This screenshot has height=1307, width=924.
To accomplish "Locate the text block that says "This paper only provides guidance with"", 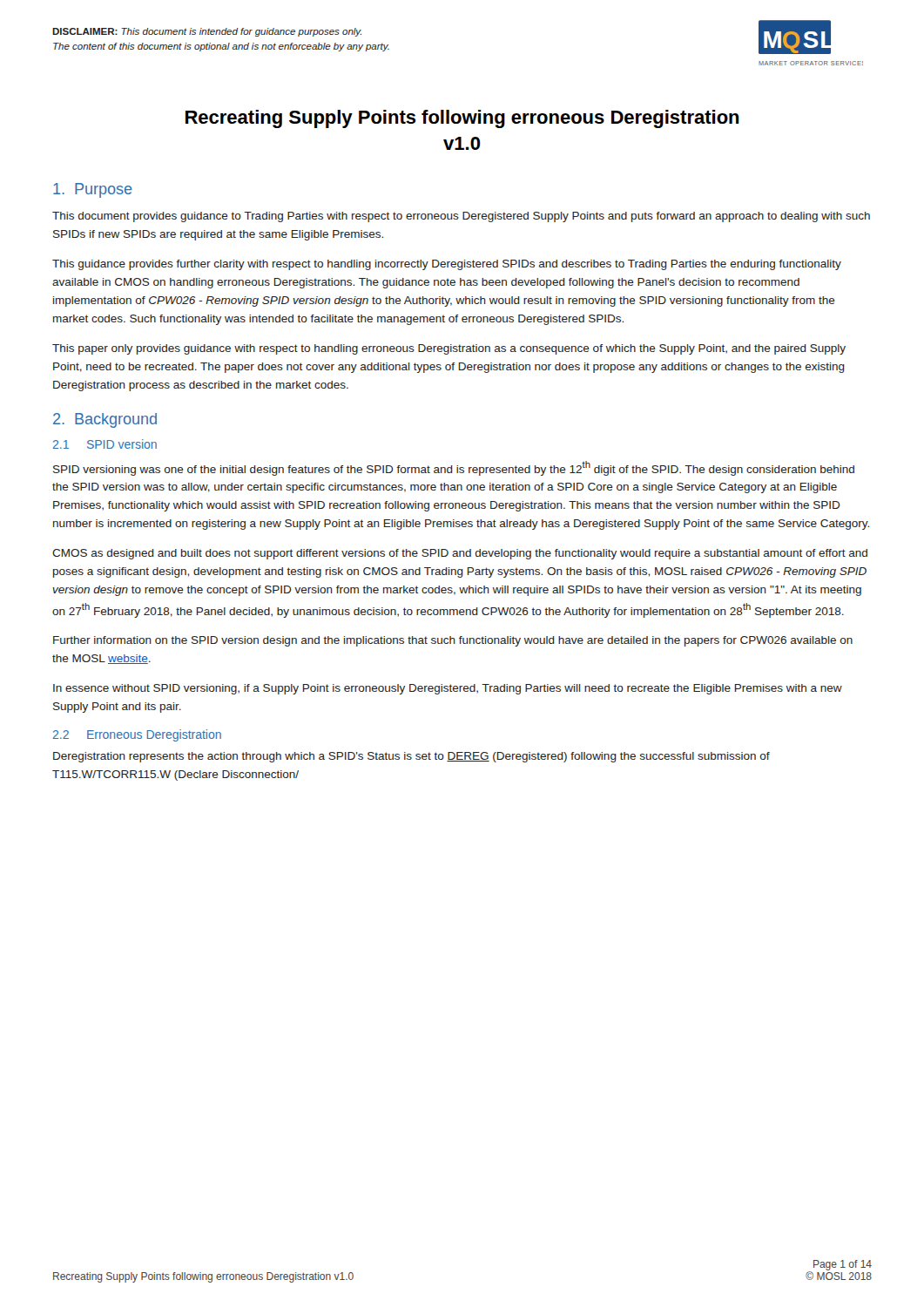I will coord(449,366).
